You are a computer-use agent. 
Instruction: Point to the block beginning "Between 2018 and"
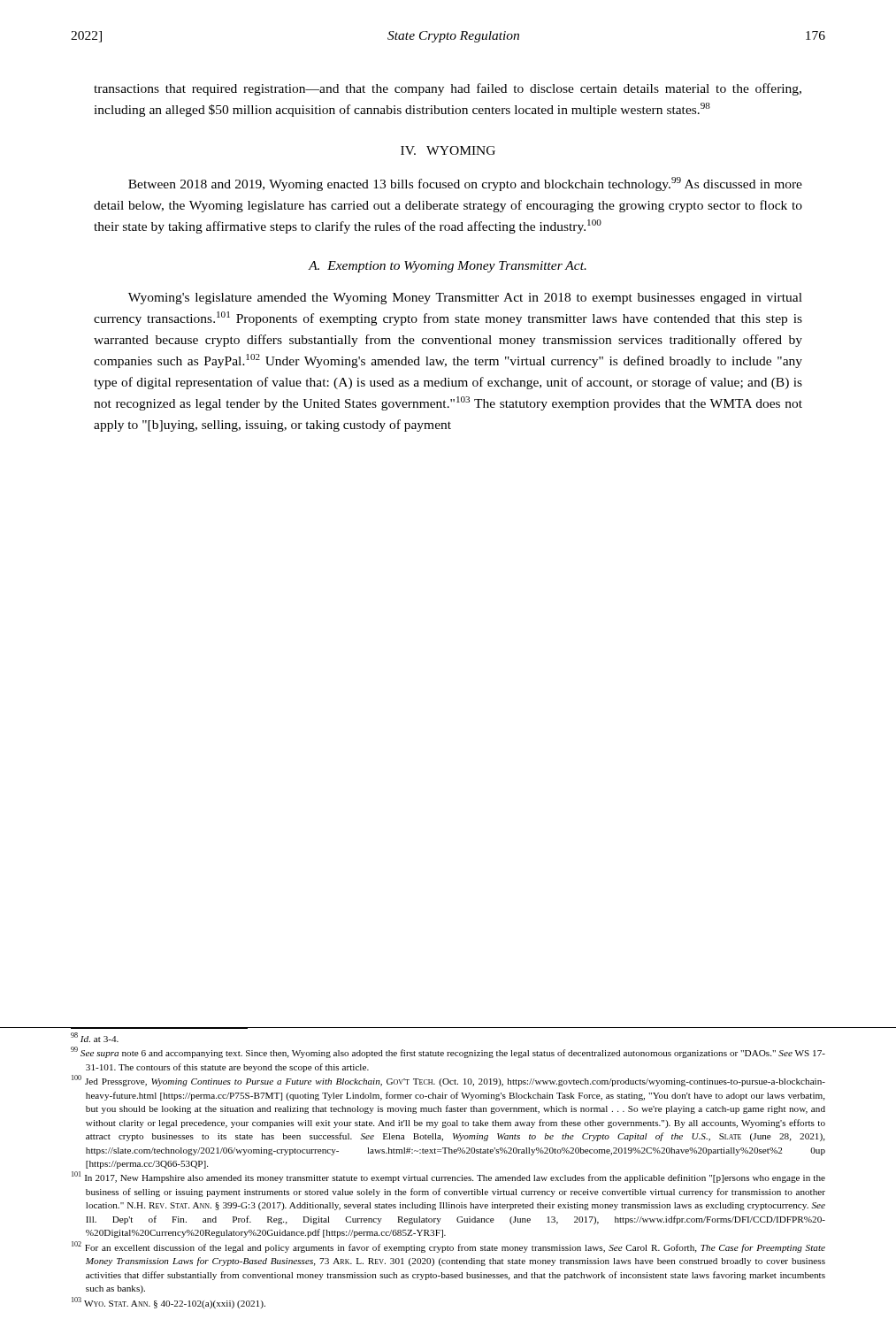pos(448,204)
